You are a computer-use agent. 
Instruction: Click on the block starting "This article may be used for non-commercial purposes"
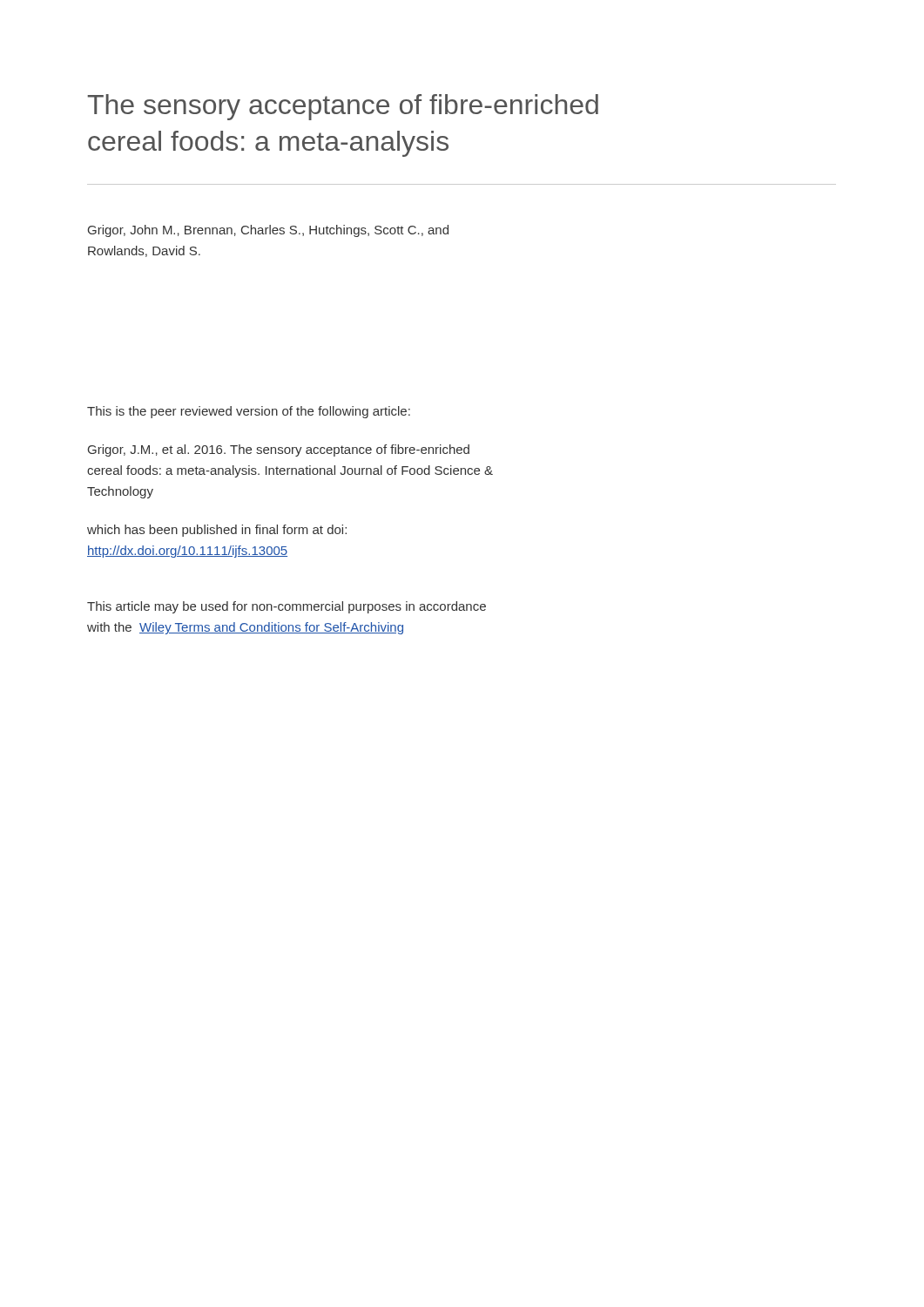(x=287, y=617)
